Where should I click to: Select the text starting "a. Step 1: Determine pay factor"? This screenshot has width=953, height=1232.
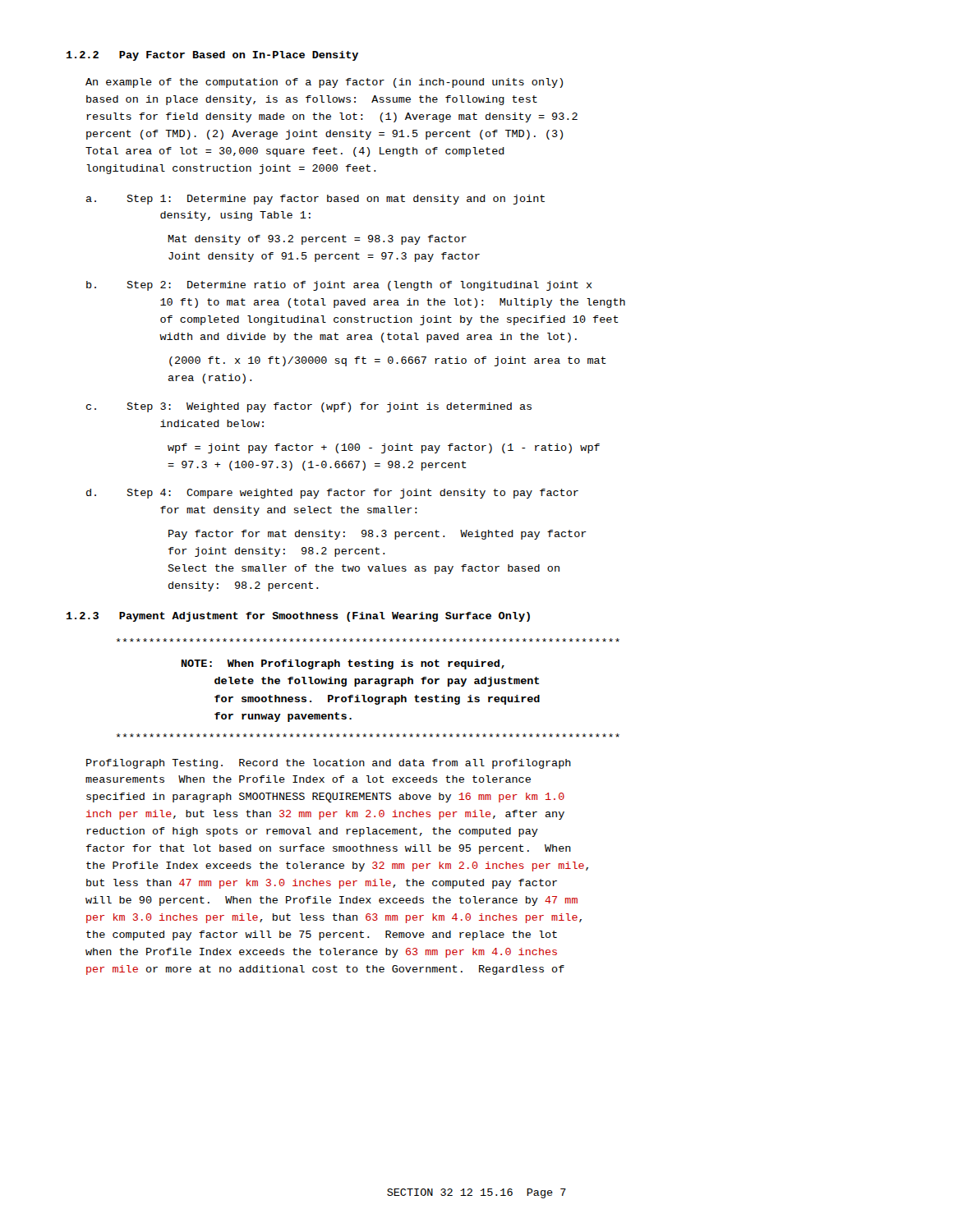coord(315,200)
